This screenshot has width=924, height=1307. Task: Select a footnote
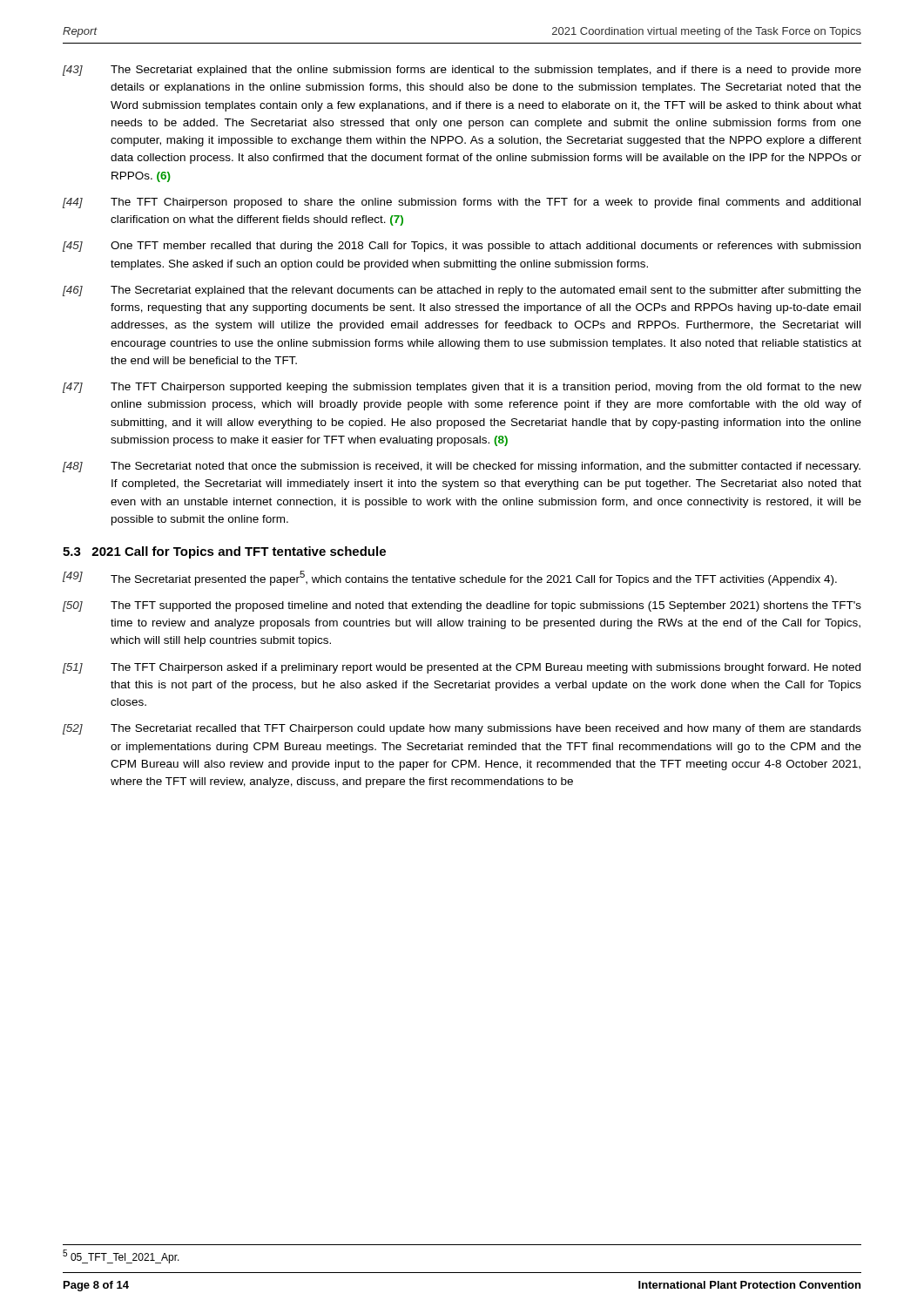point(121,1256)
